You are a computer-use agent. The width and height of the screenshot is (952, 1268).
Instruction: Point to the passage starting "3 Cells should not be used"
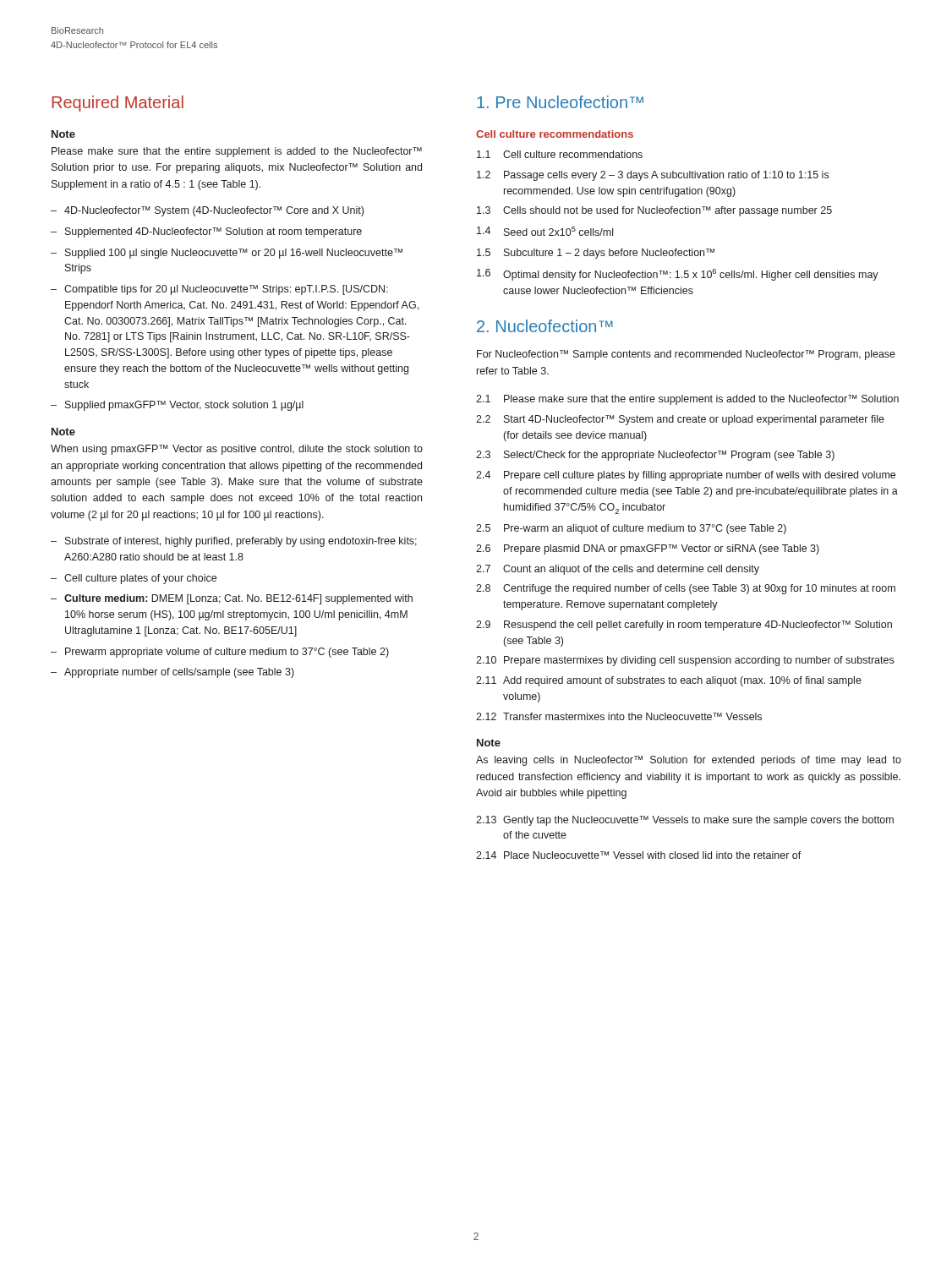(x=689, y=211)
